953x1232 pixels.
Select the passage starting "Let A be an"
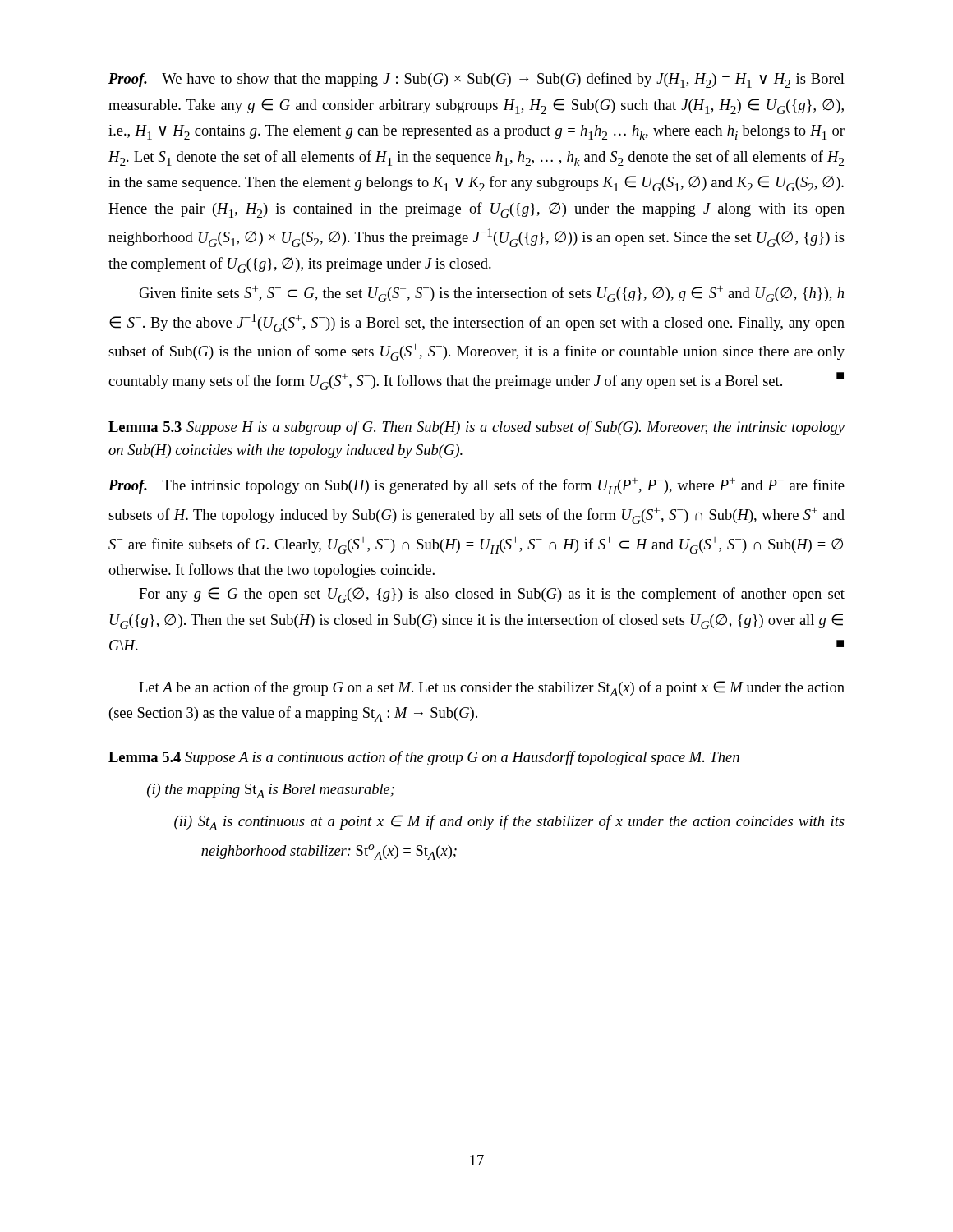point(476,702)
